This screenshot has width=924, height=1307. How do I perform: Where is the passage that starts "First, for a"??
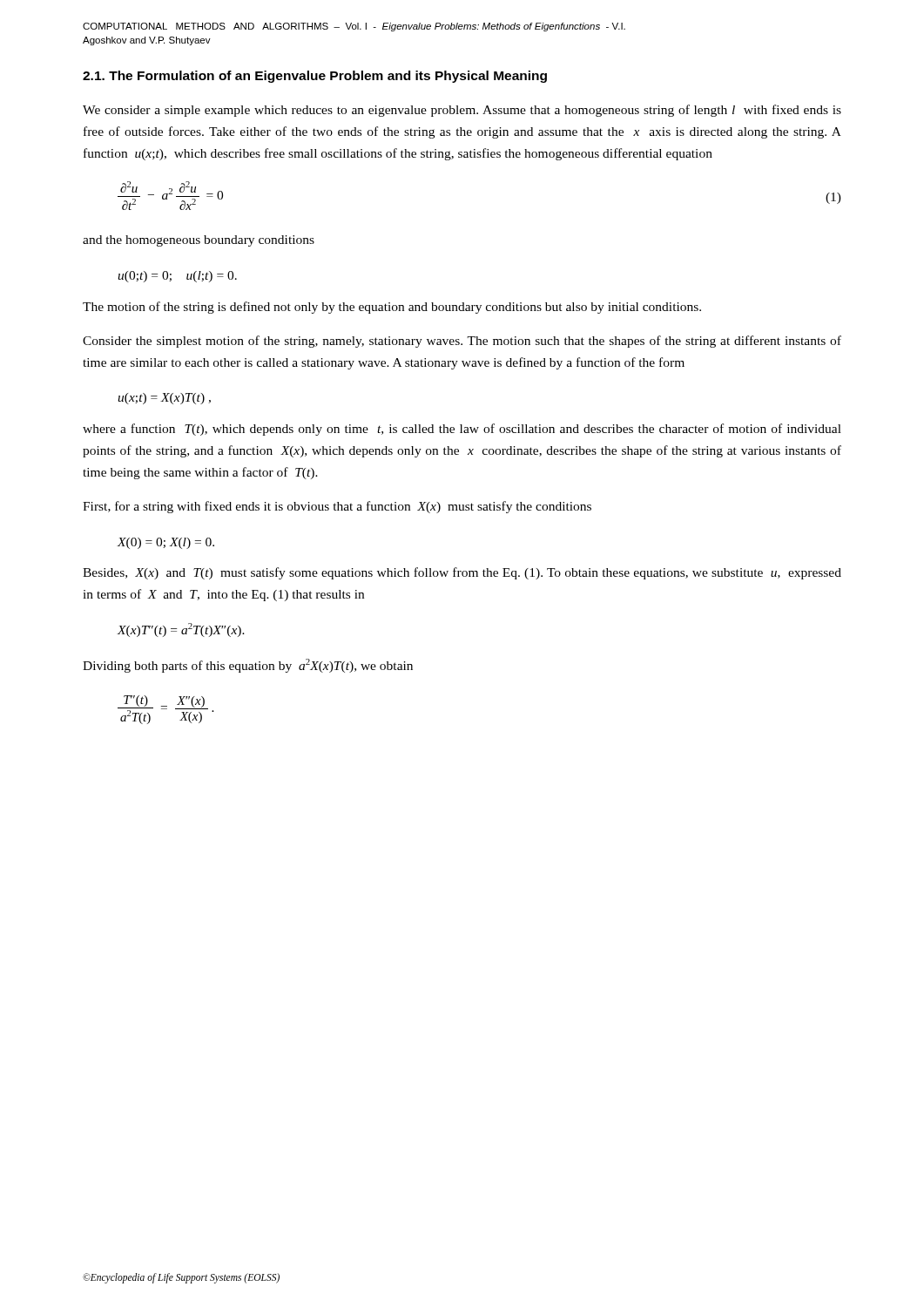[462, 506]
